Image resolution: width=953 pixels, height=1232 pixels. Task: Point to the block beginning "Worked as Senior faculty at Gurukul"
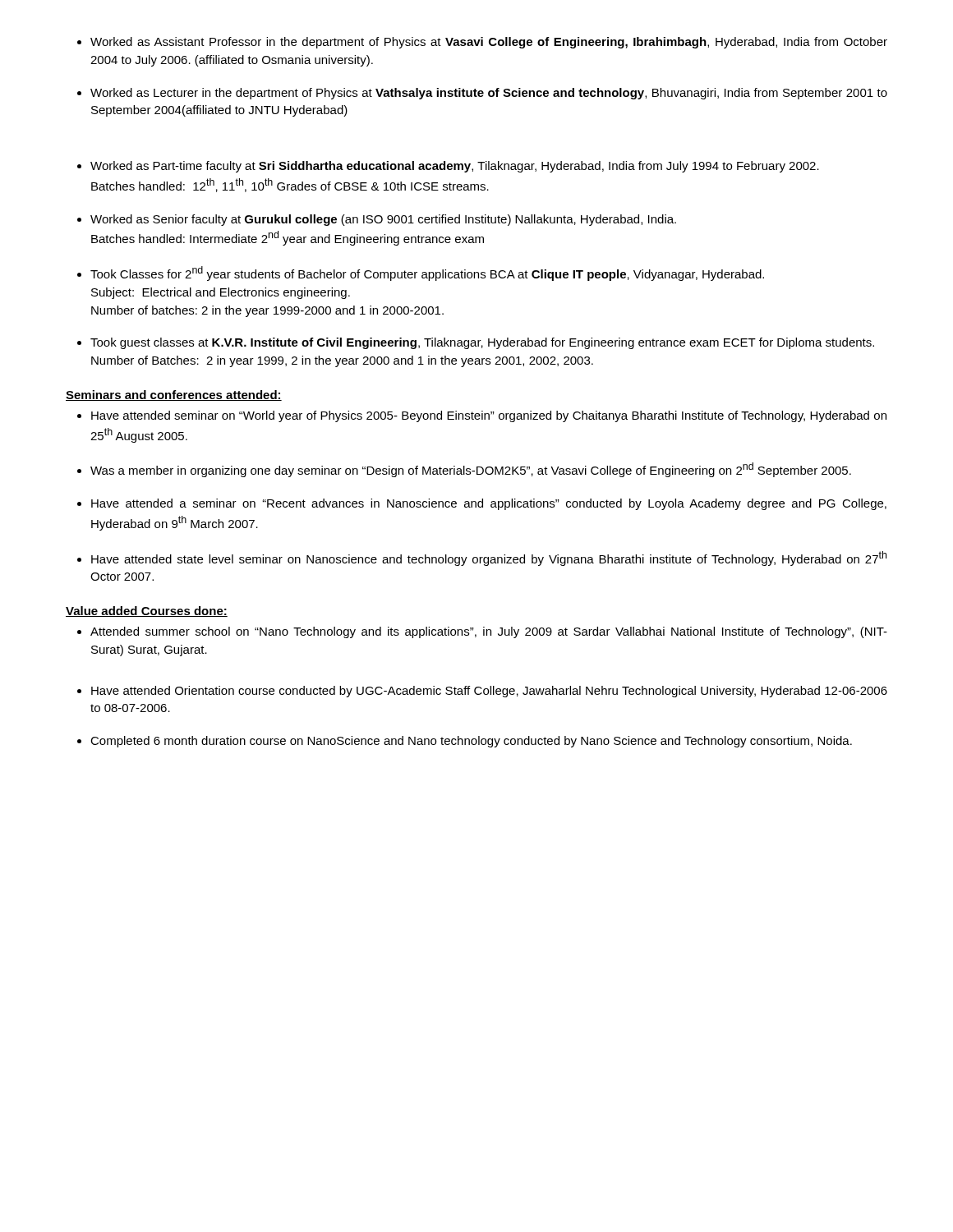384,229
